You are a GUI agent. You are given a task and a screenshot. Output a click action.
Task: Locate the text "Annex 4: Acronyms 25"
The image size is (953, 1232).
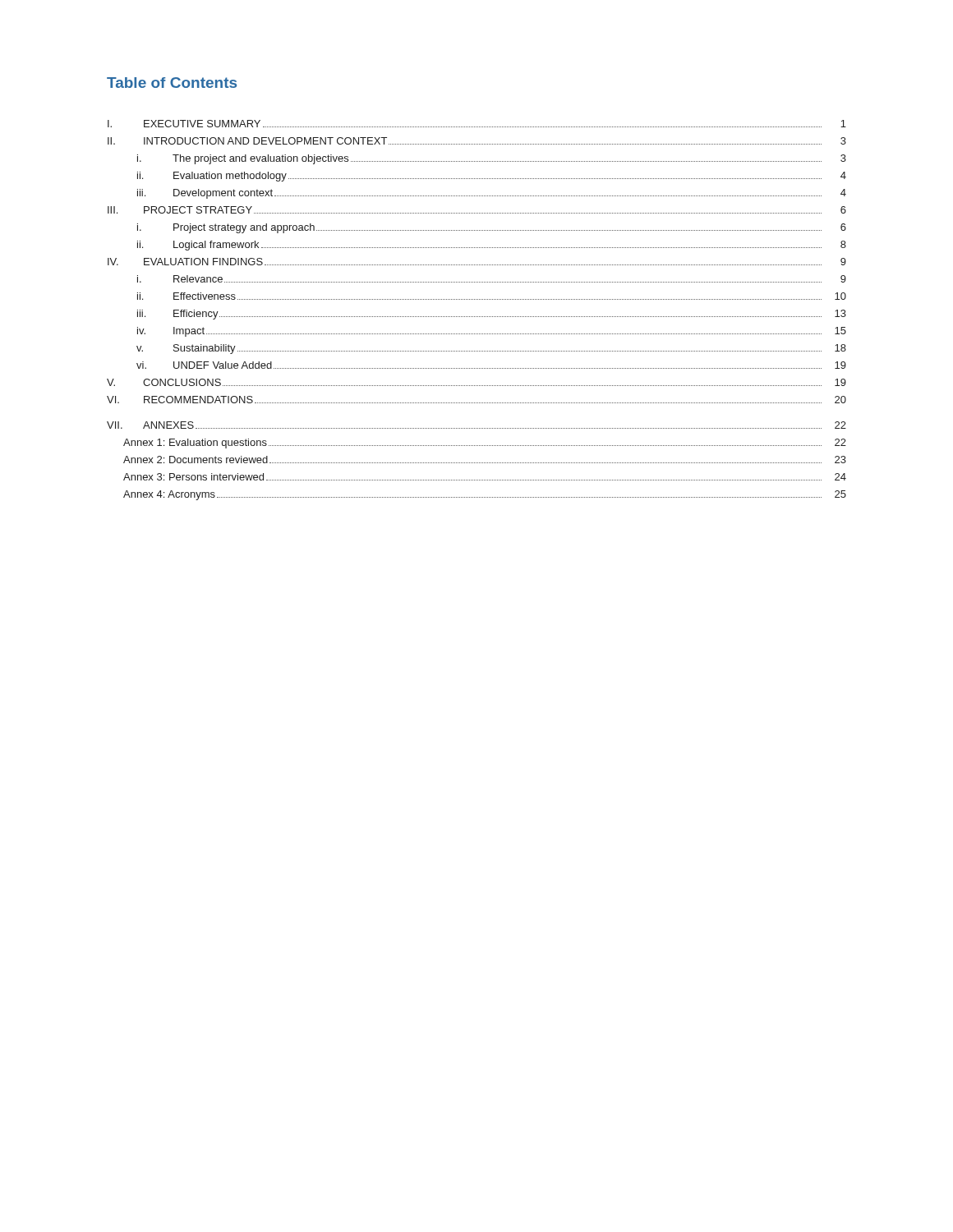[485, 494]
